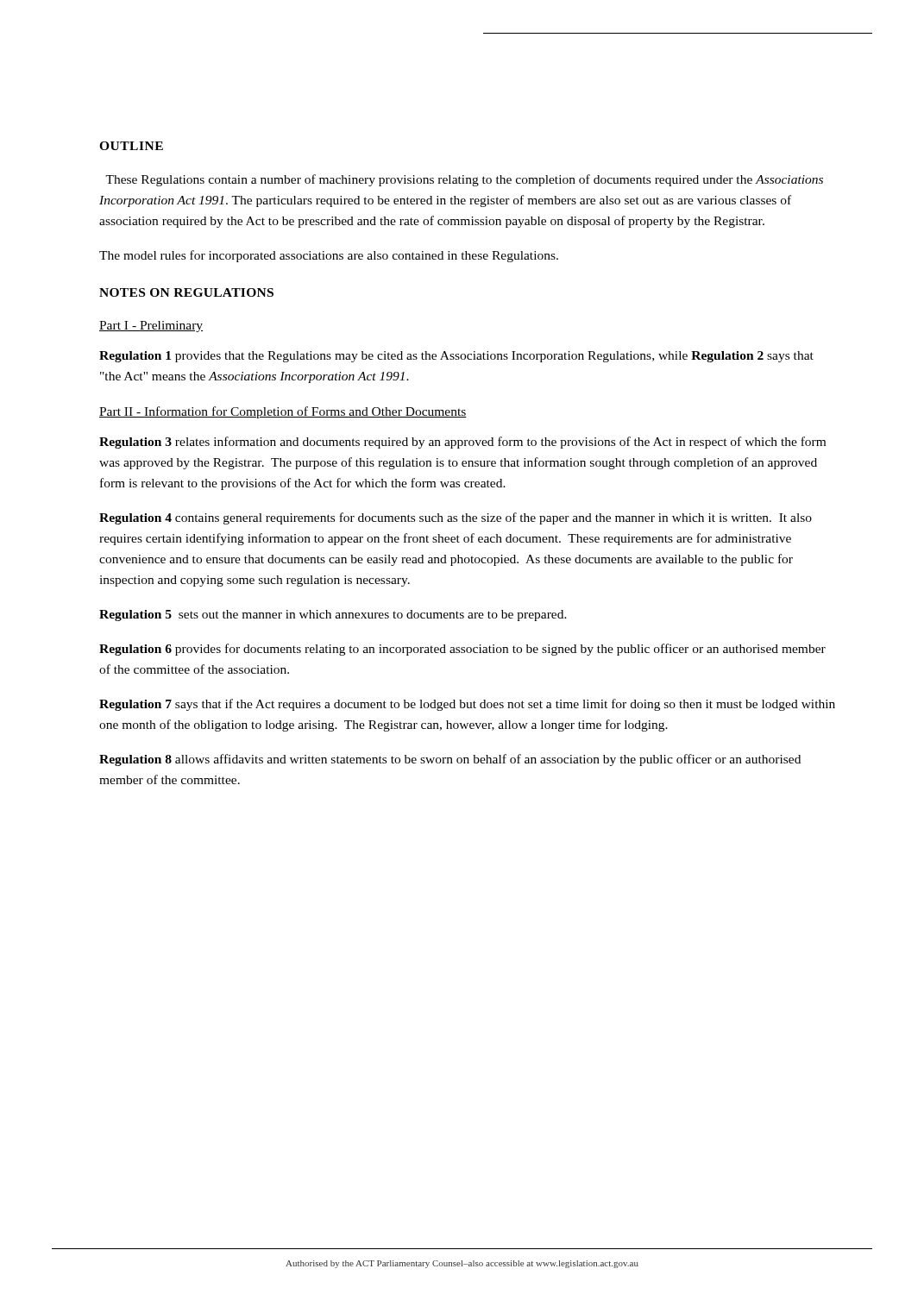Find the text block that reads "Regulation 4 contains general requirements for"
Image resolution: width=924 pixels, height=1294 pixels.
pyautogui.click(x=456, y=548)
